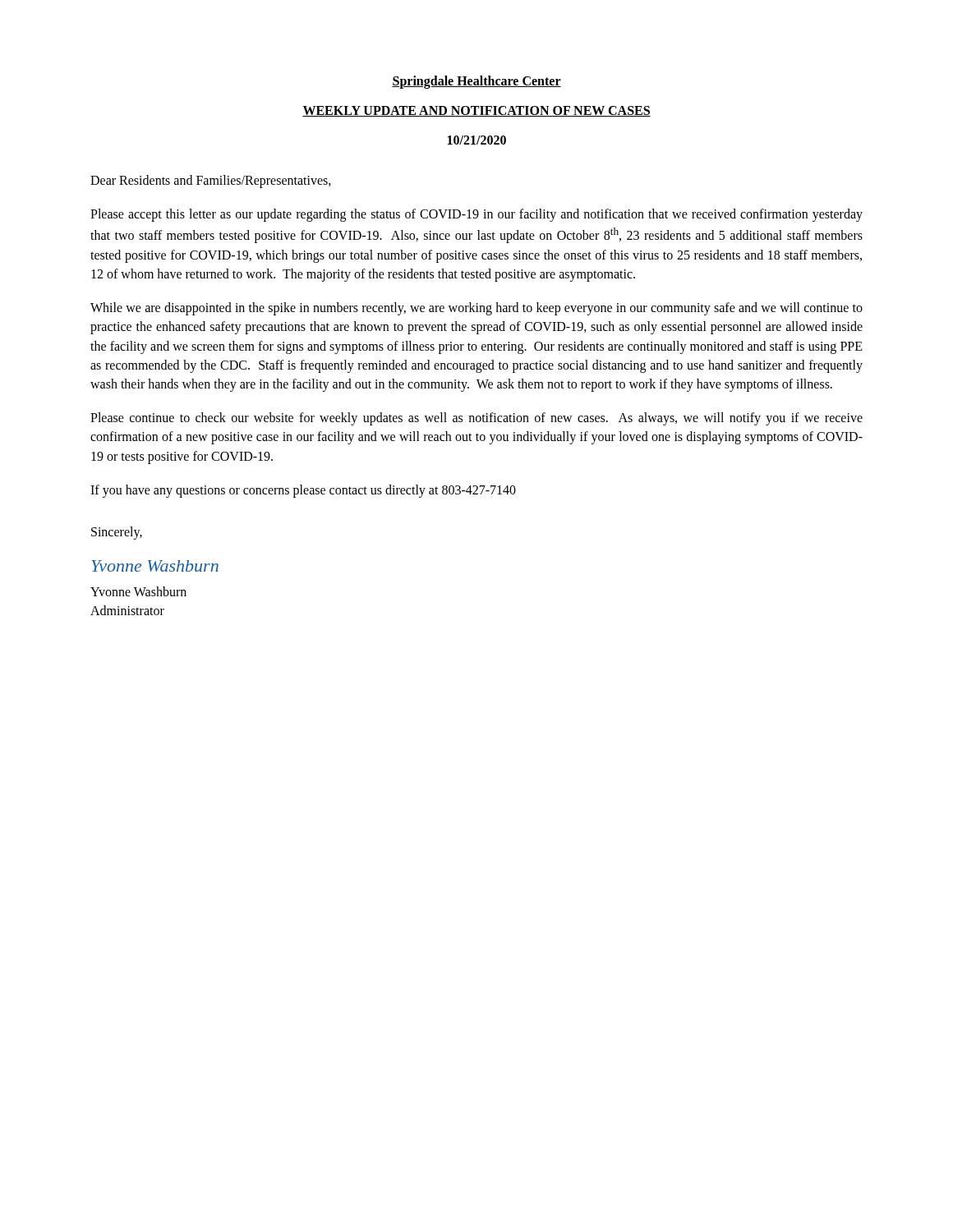Find "Springdale Healthcare Center" on this page
Screen dimensions: 1232x953
[x=476, y=81]
